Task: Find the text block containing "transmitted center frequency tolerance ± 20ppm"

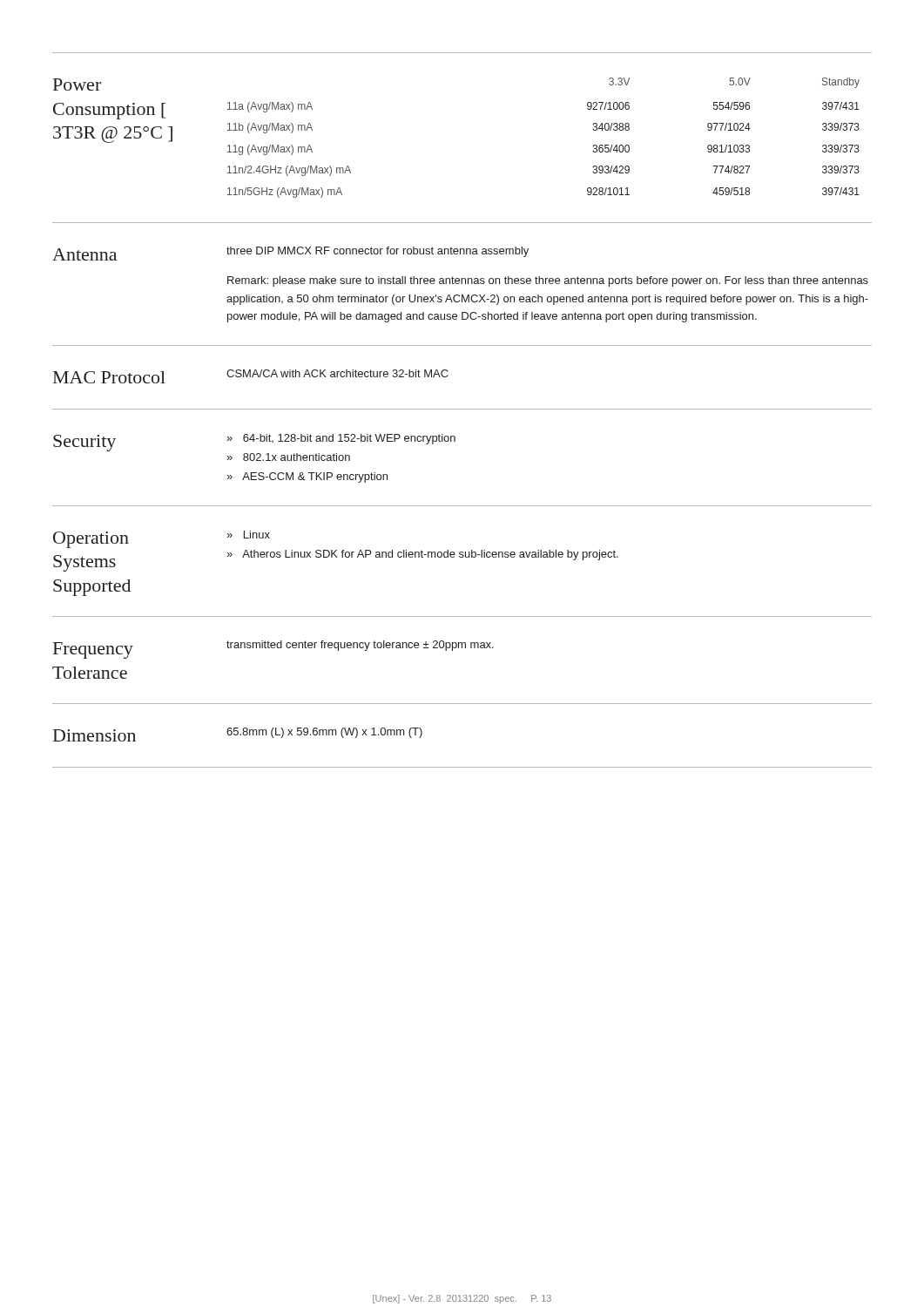Action: [360, 645]
